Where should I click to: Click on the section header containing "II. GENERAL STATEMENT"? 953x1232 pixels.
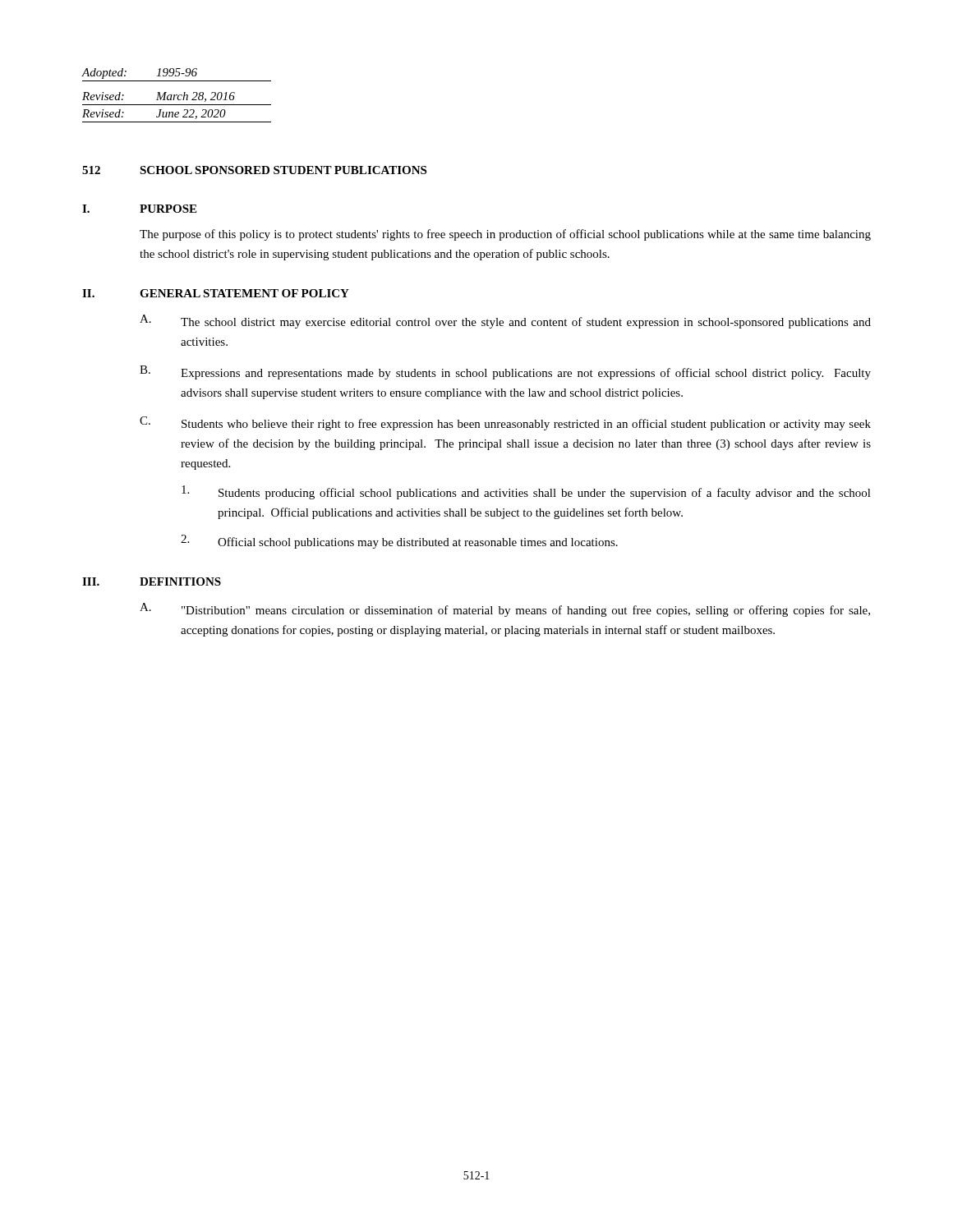coord(216,294)
